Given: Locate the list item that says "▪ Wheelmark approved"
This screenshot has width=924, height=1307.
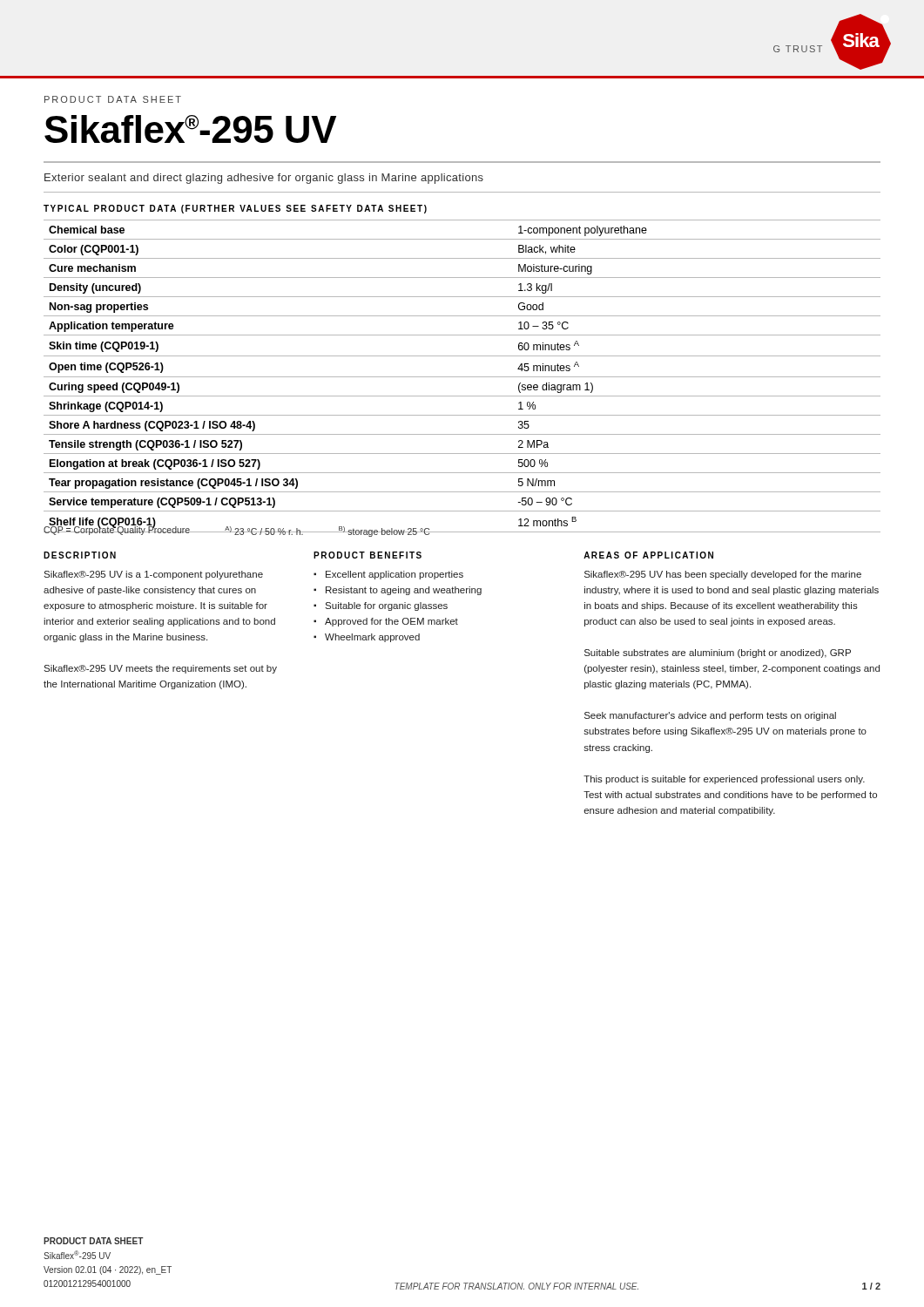Looking at the screenshot, I should pos(367,637).
